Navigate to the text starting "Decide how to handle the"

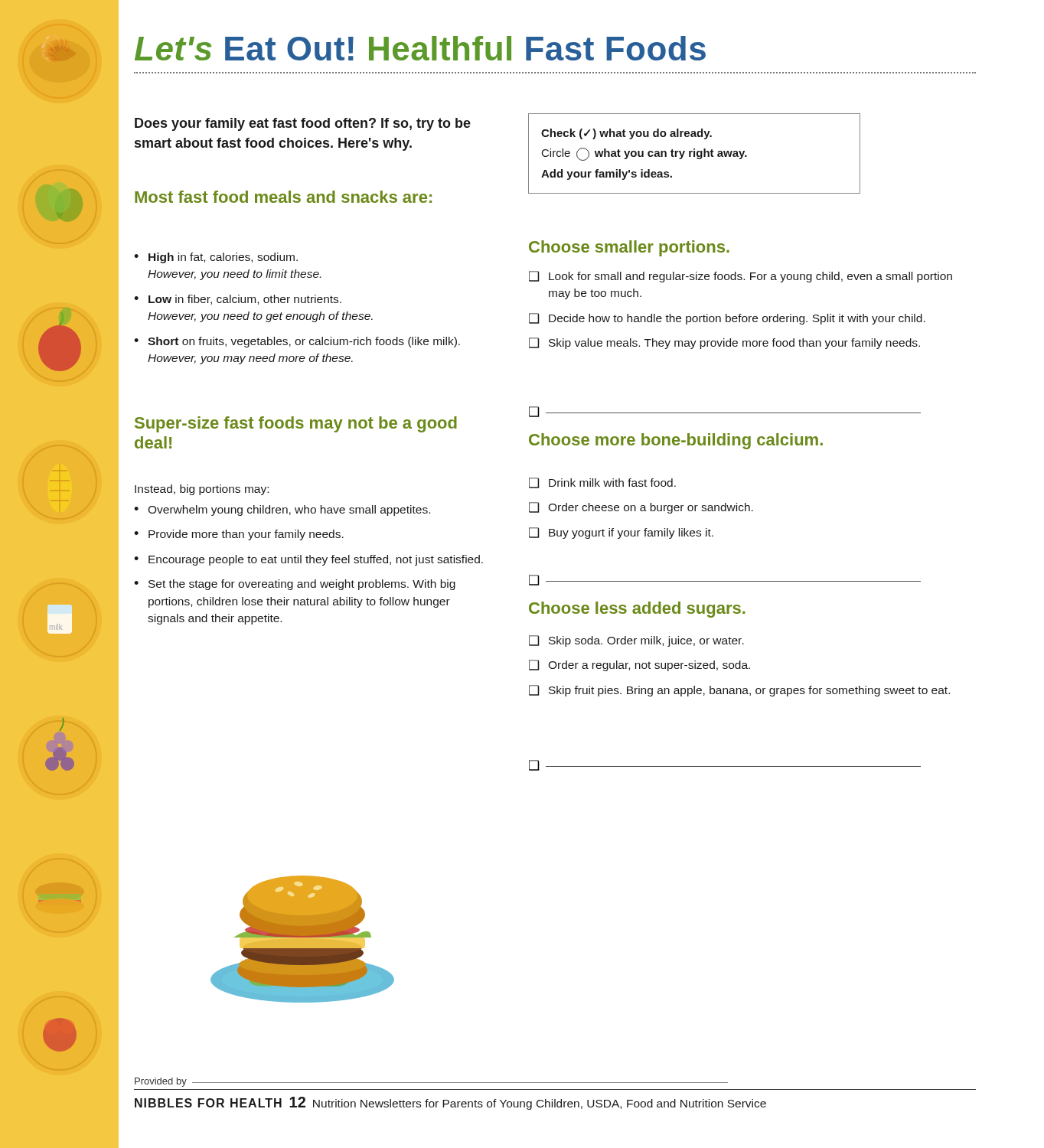[737, 318]
